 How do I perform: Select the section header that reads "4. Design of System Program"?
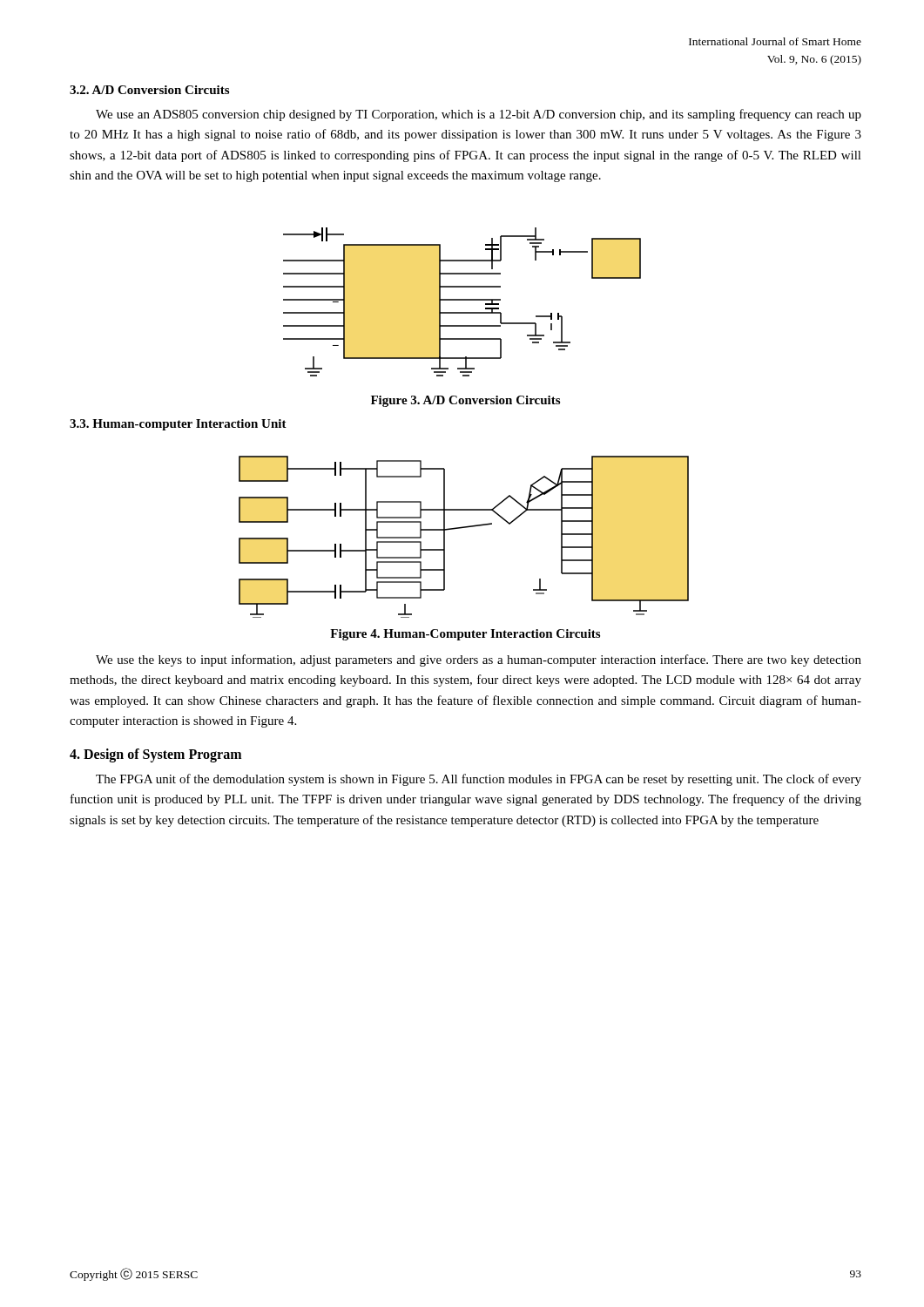coord(156,754)
